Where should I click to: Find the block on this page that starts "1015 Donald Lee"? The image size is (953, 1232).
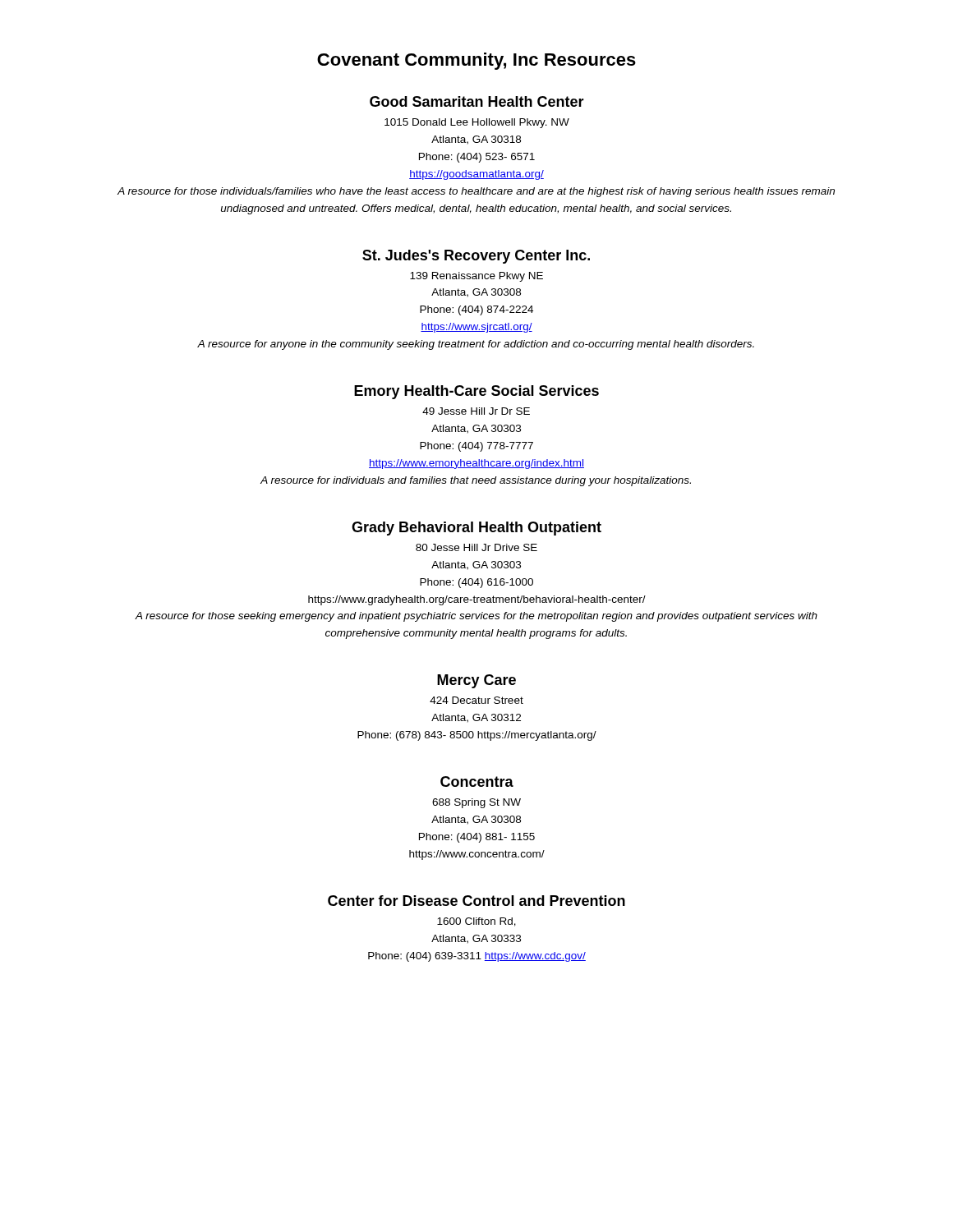[476, 166]
